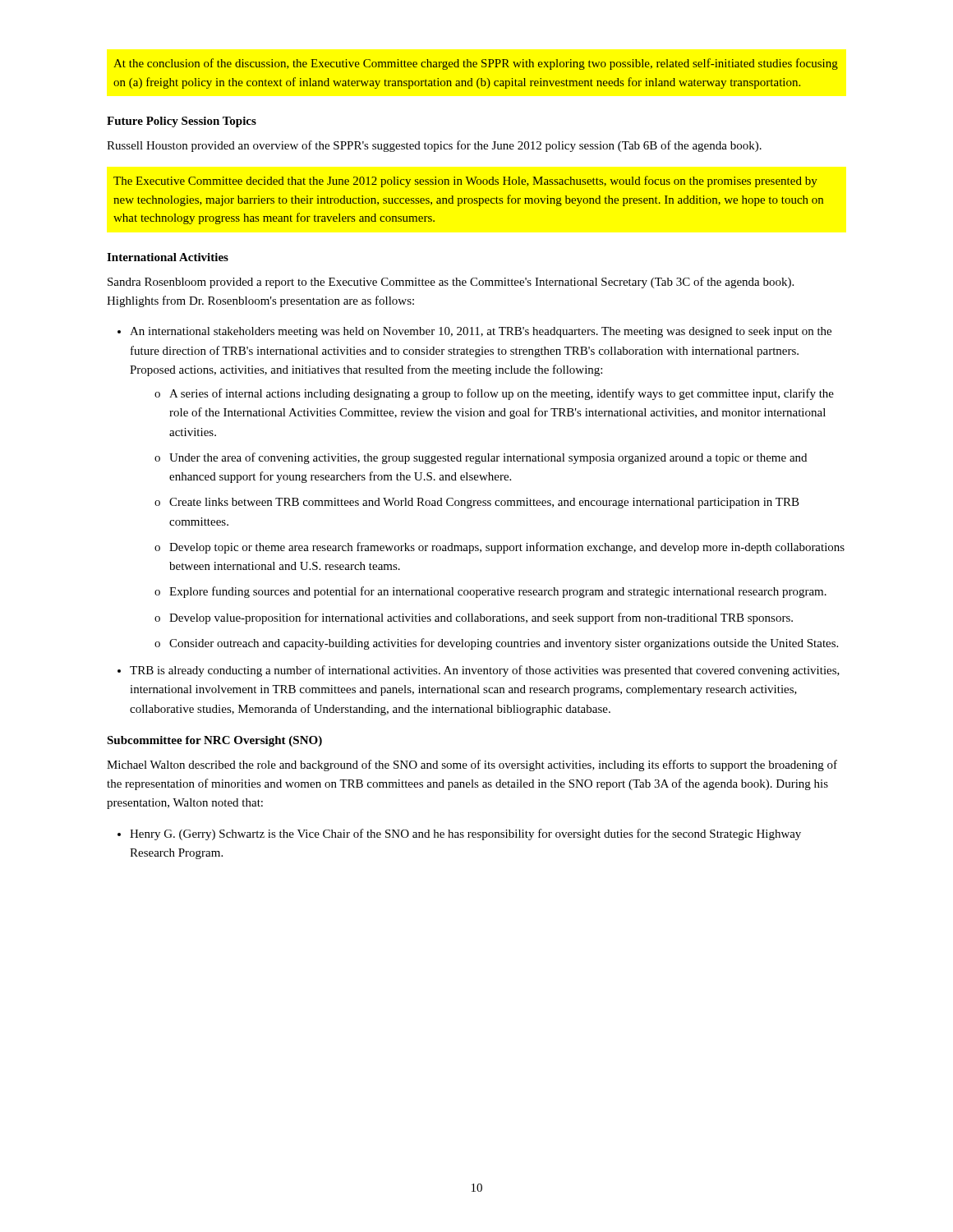Locate the list item that reads "A series of internal actions including designating"

pyautogui.click(x=502, y=413)
